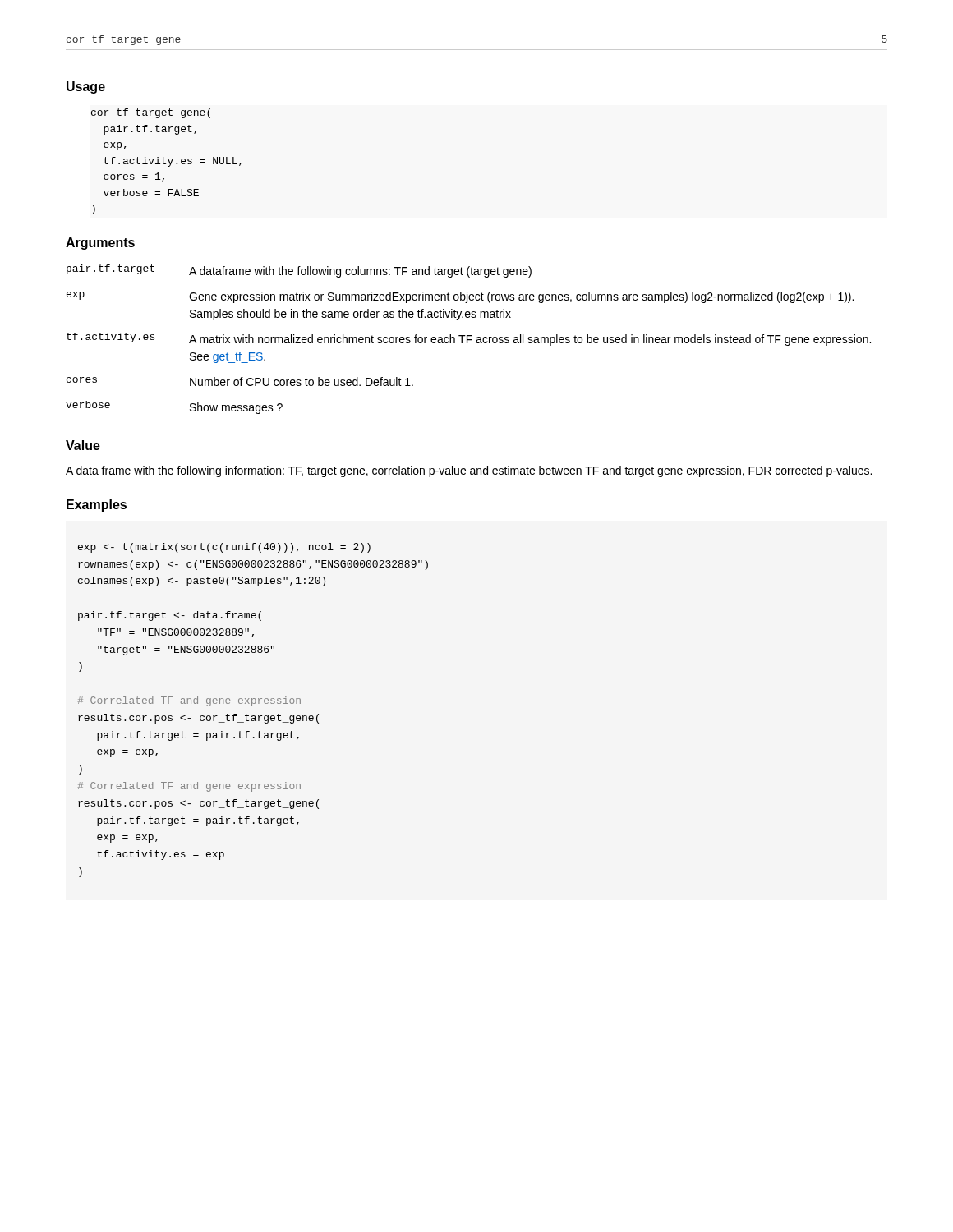Select the table
953x1232 pixels.
point(476,339)
